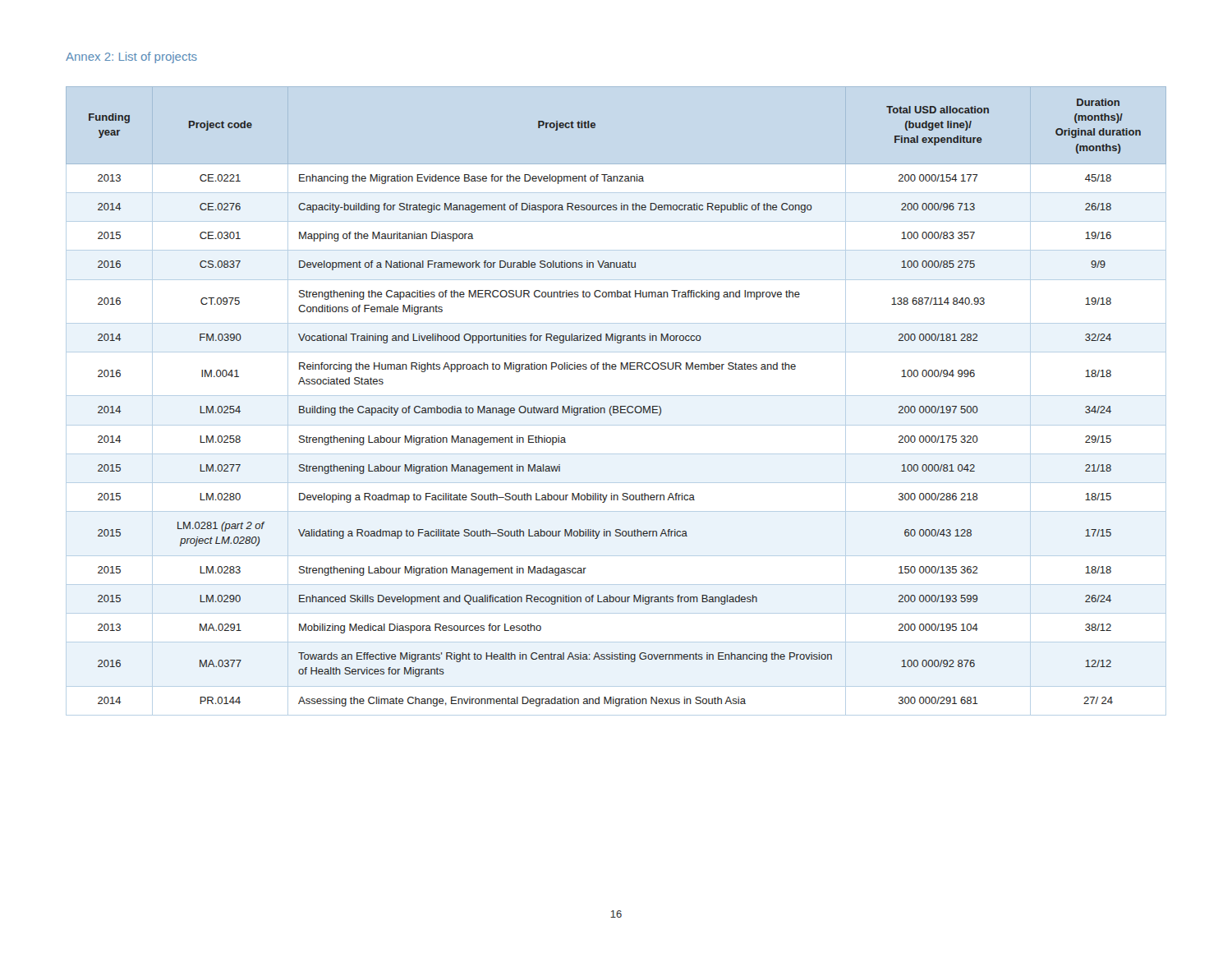Locate the table with the text "60 000/43 128"
1232x953 pixels.
(616, 401)
